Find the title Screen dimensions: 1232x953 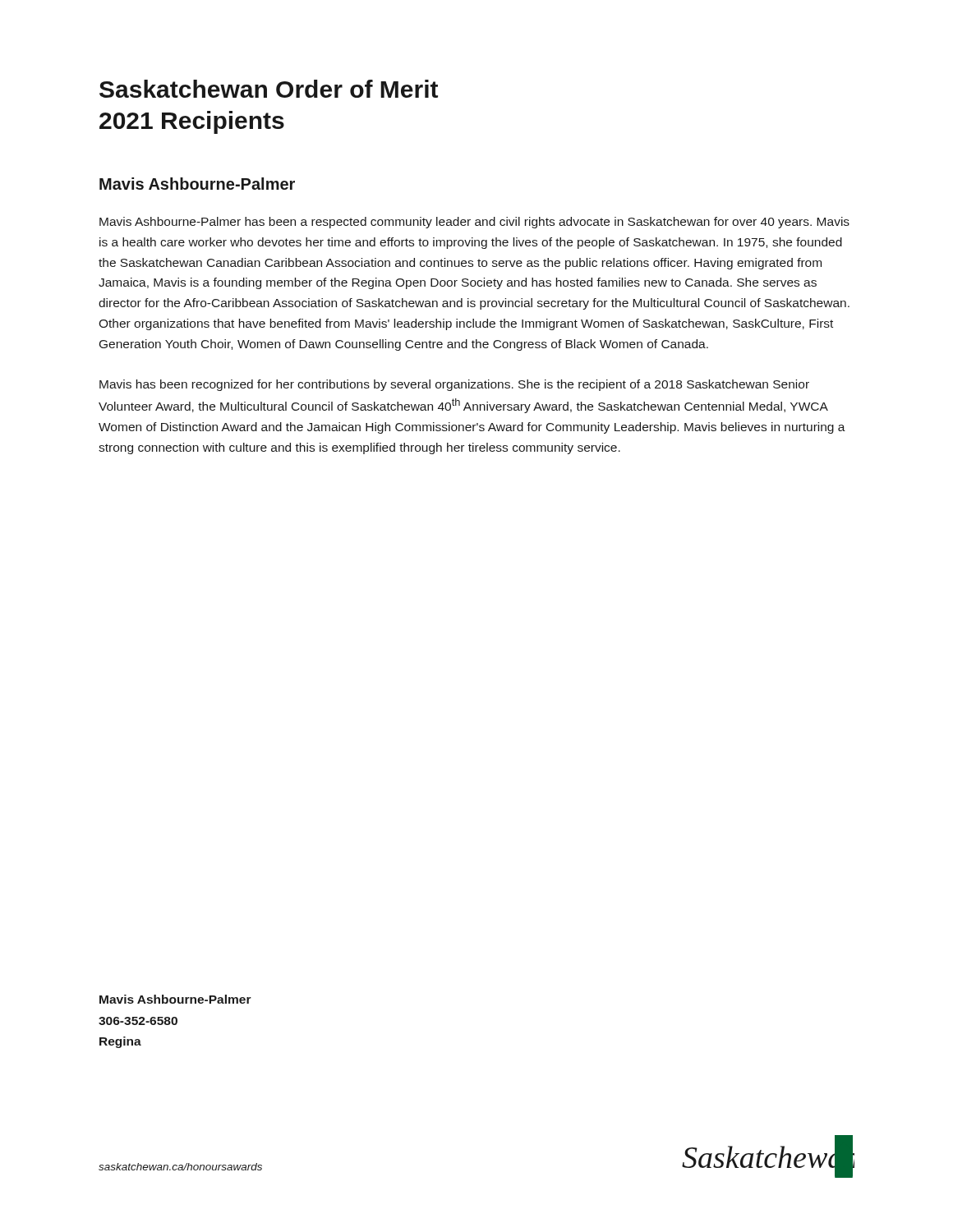click(268, 104)
